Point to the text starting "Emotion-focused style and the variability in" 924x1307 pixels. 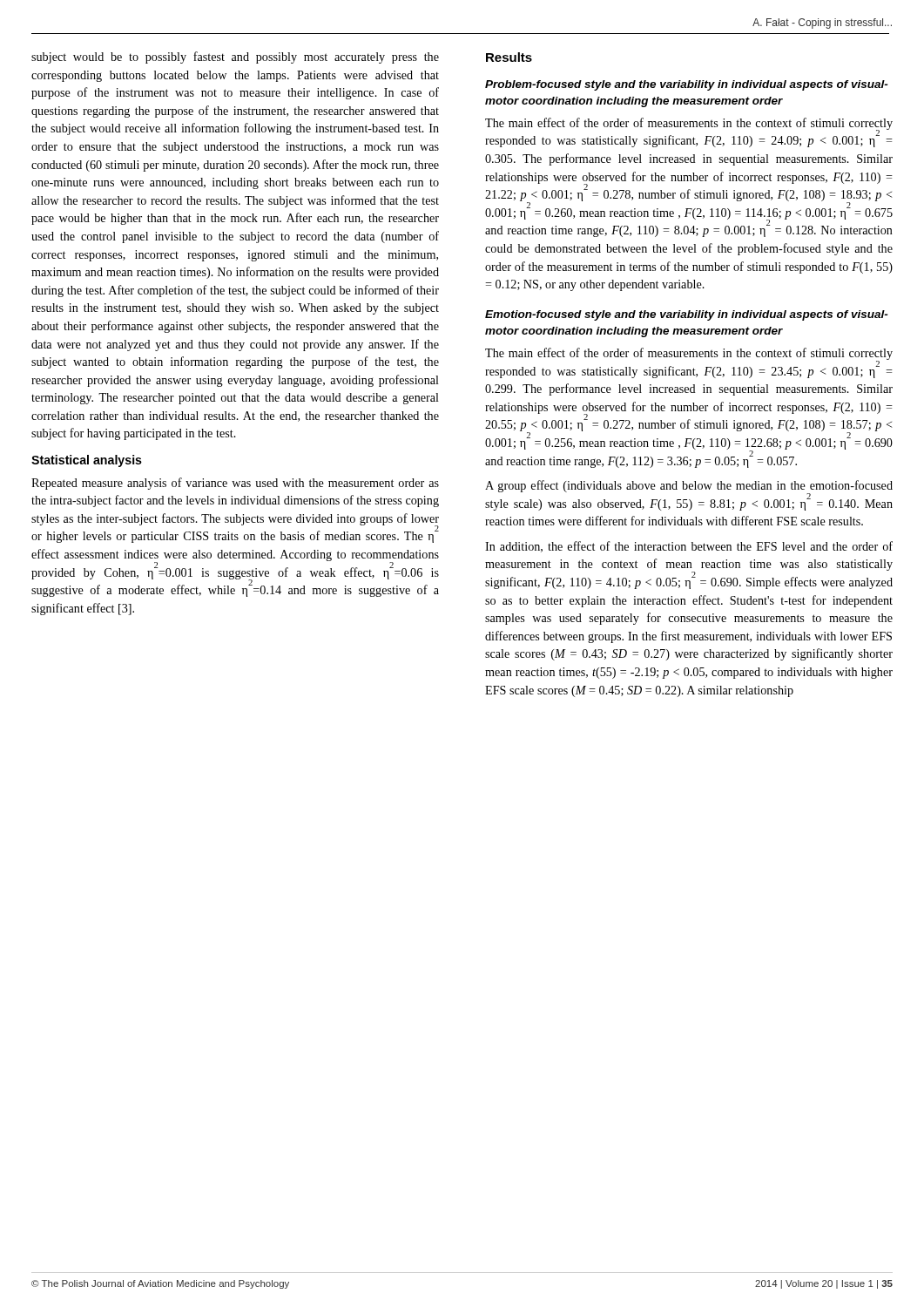click(687, 322)
